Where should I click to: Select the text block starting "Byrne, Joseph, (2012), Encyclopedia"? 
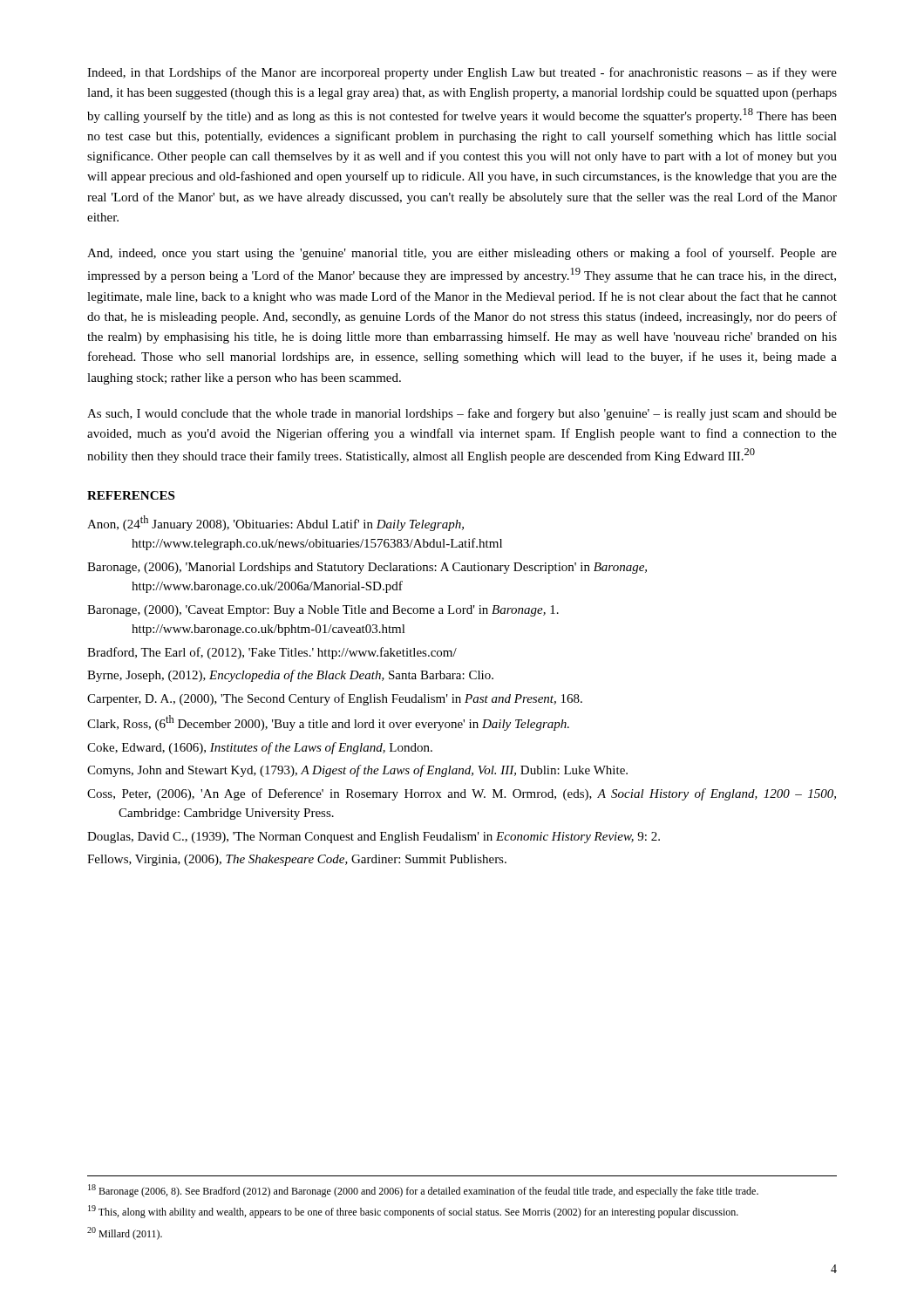tap(291, 675)
